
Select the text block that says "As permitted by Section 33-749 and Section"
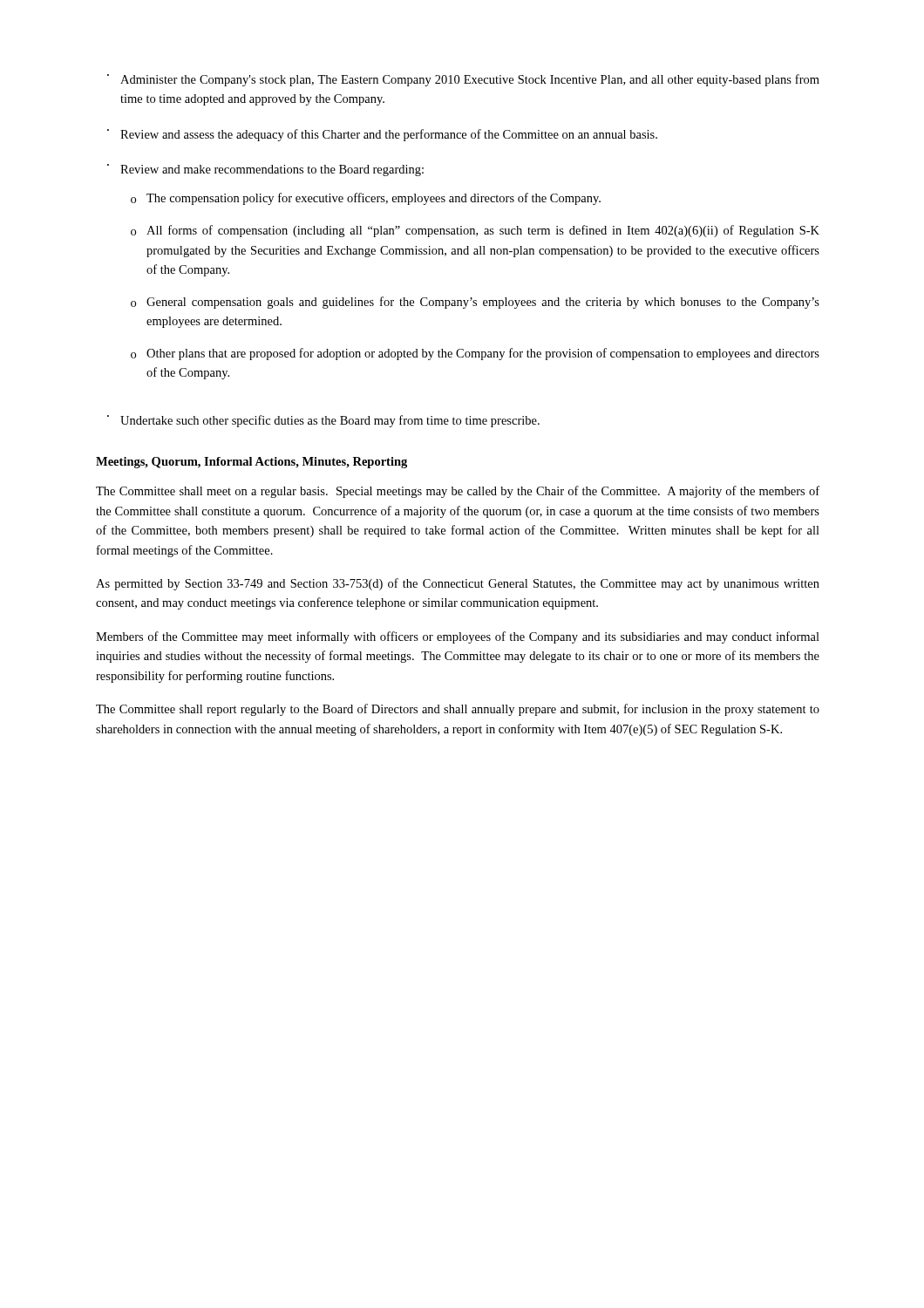(458, 593)
